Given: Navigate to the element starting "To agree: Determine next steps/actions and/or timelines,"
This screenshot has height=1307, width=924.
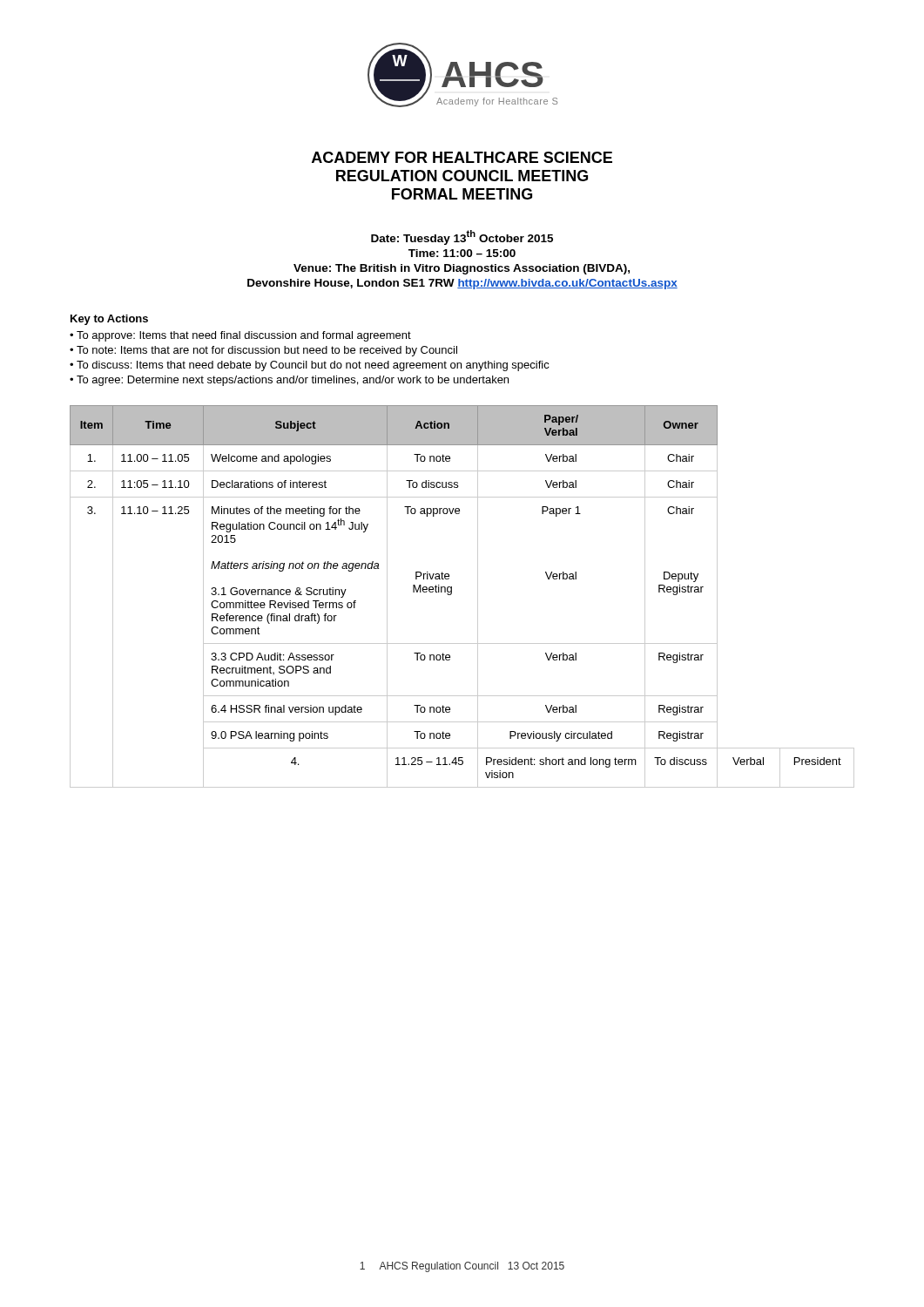Looking at the screenshot, I should [293, 379].
